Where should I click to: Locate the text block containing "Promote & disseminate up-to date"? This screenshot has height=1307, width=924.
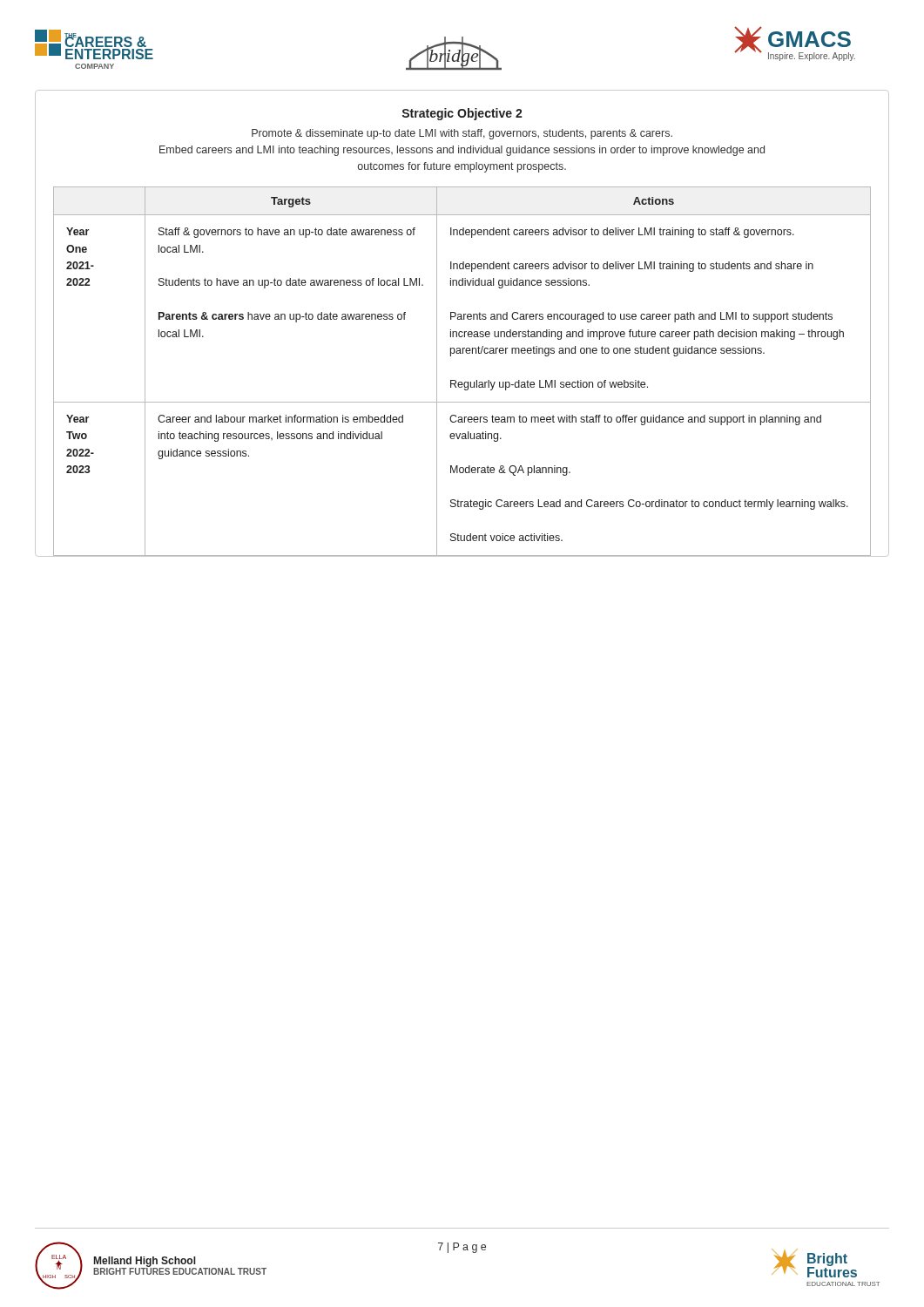point(462,150)
